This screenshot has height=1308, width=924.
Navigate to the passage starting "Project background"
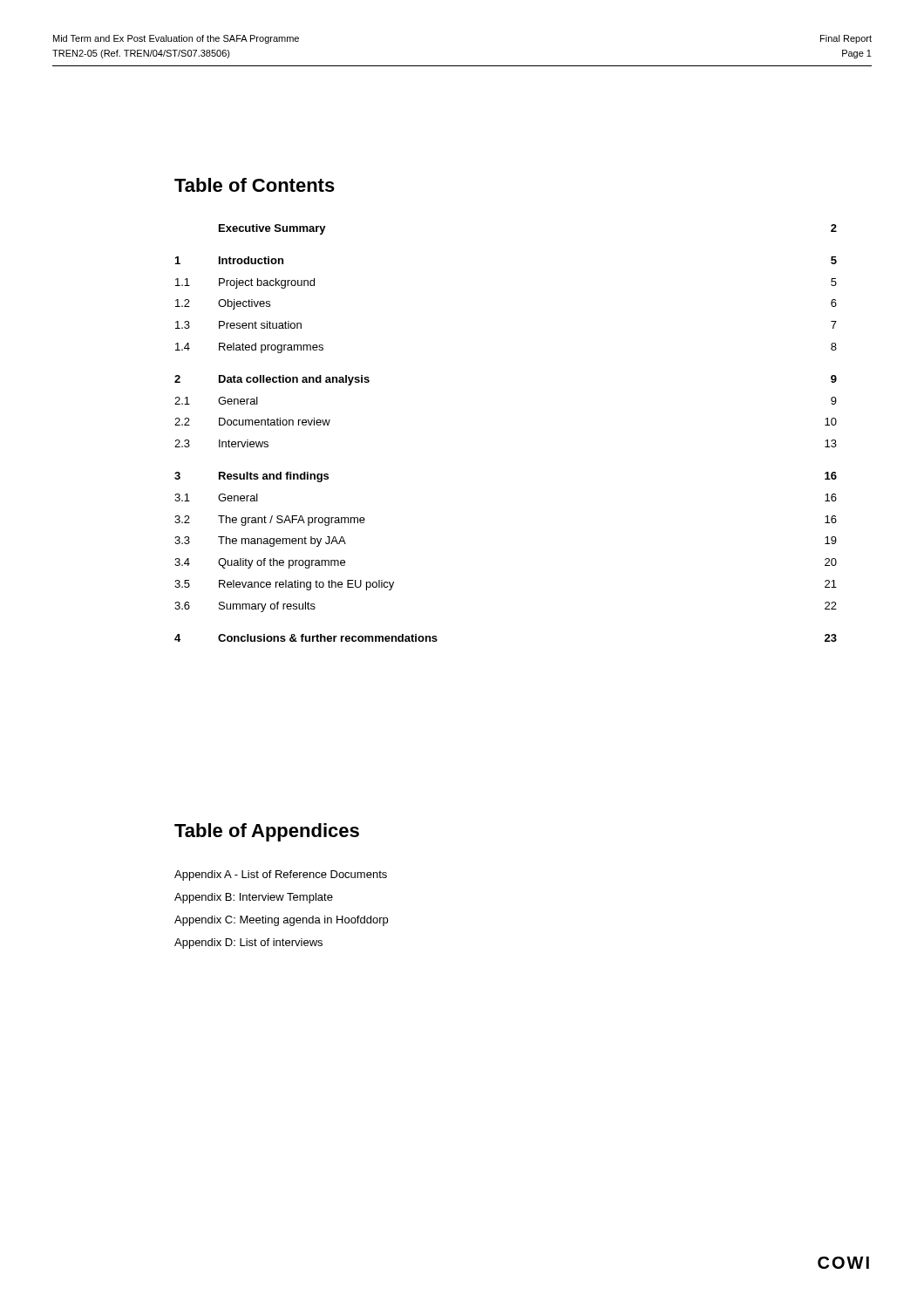(267, 282)
